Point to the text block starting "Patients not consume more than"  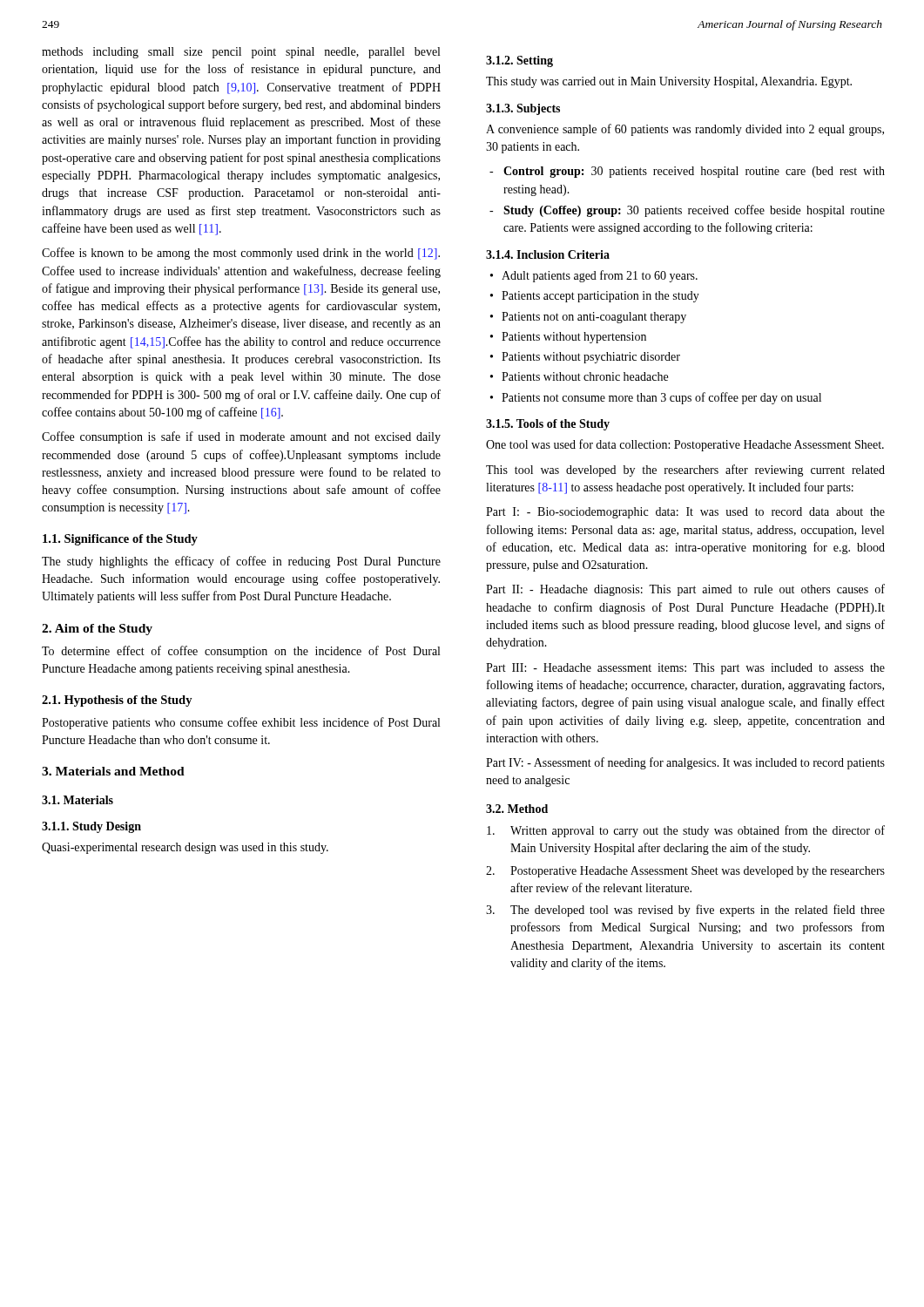point(662,398)
